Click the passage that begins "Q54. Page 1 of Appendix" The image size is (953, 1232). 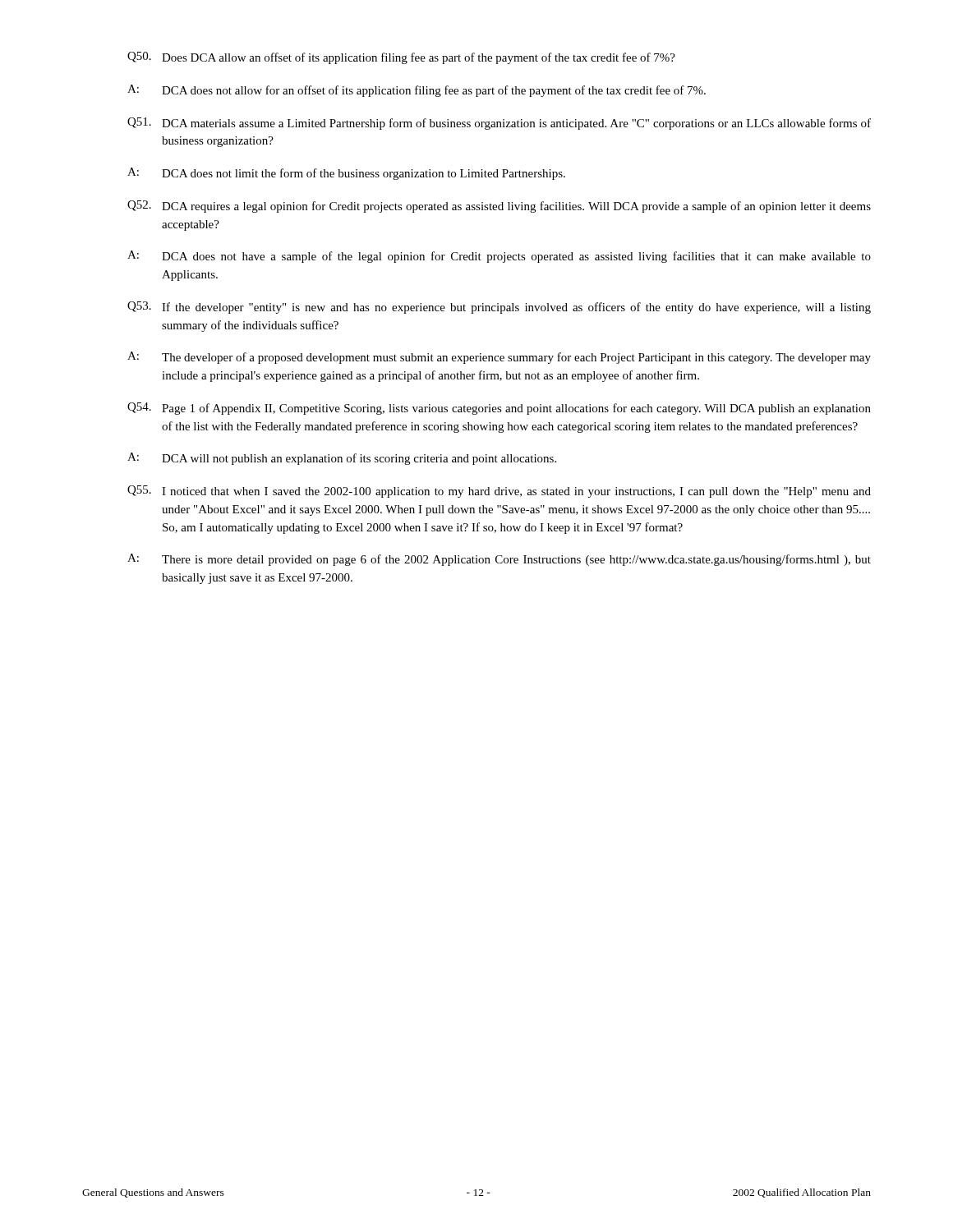[x=499, y=418]
